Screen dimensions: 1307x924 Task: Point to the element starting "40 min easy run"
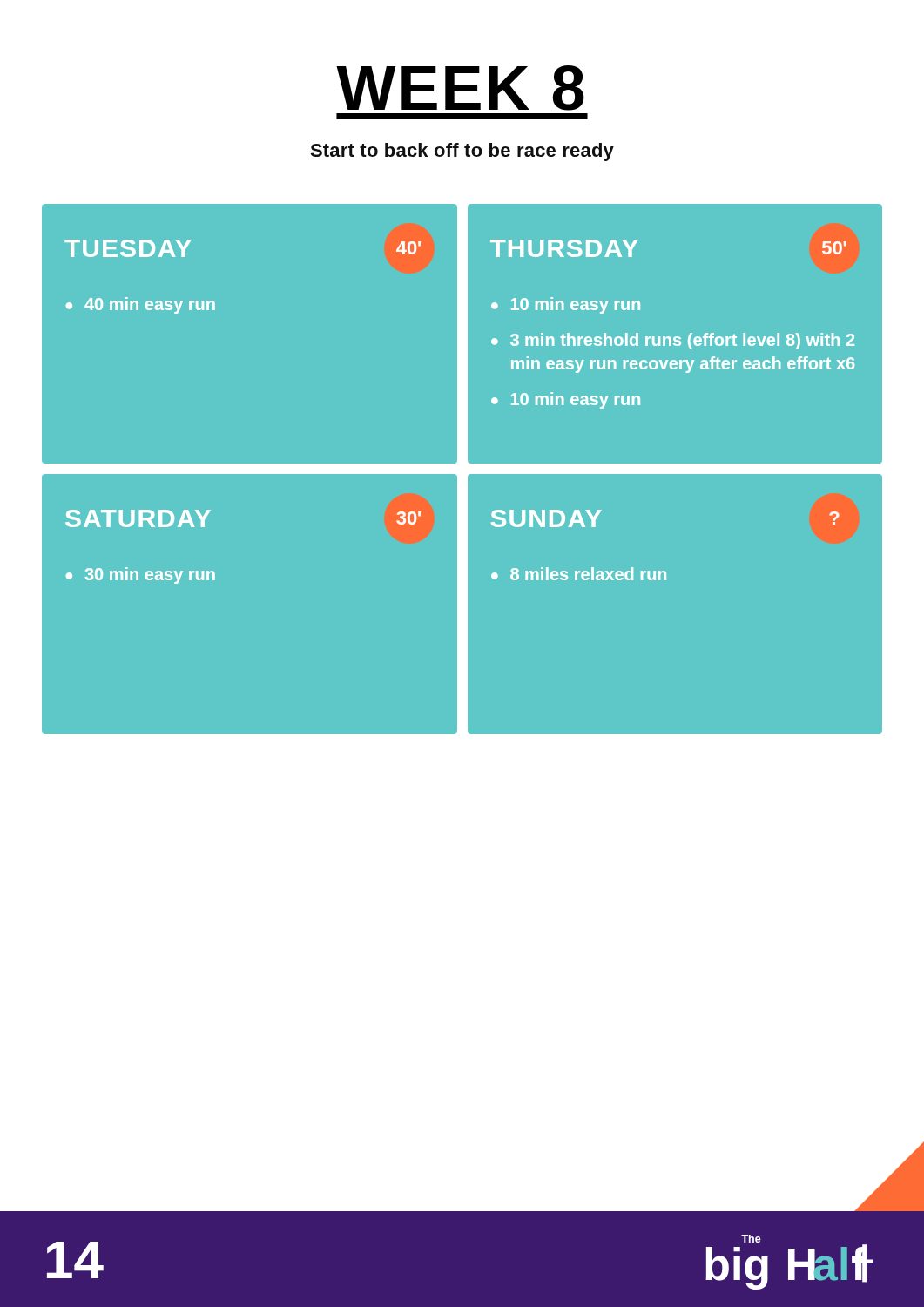[x=150, y=305]
